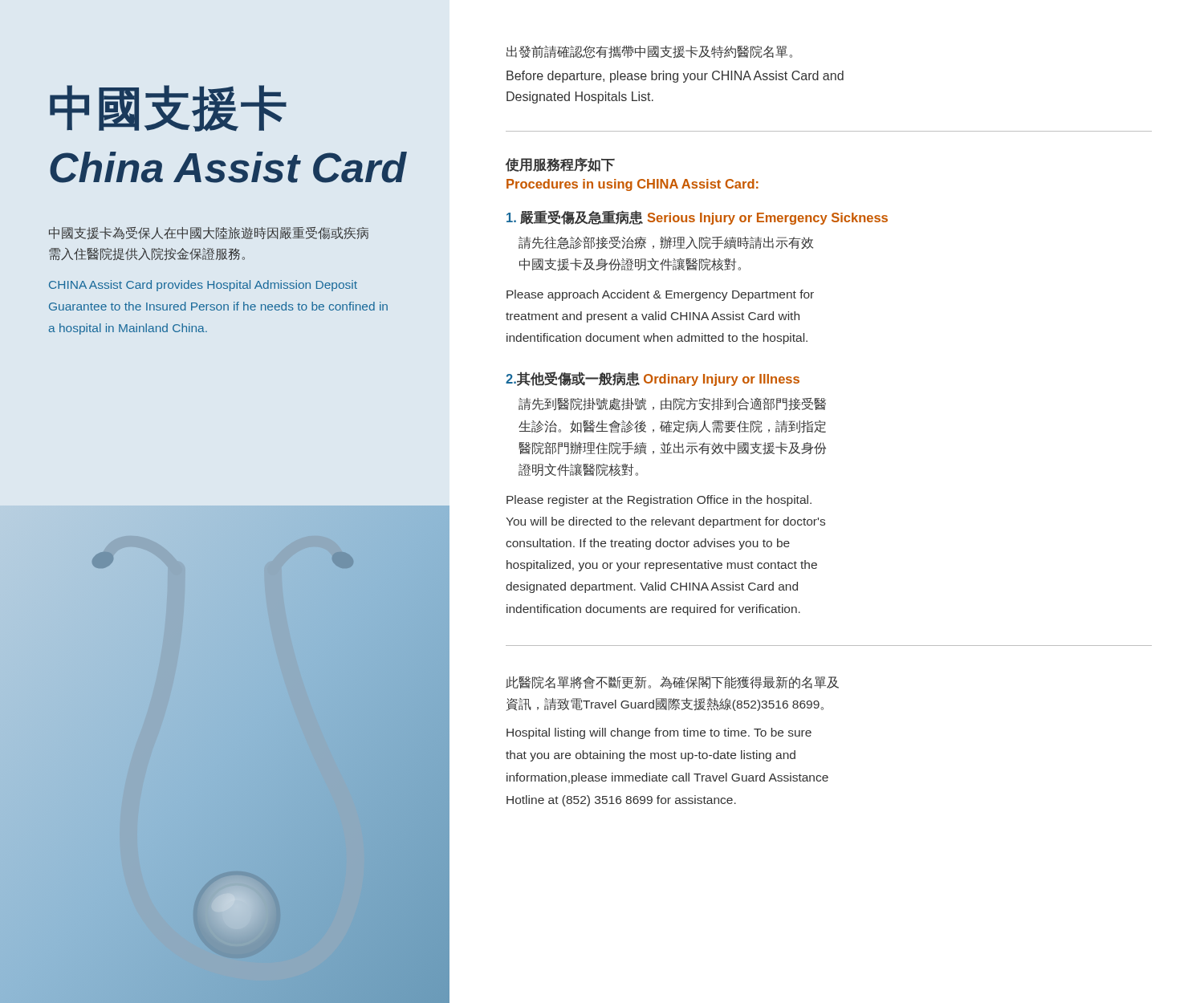Viewport: 1204px width, 1003px height.
Task: Navigate to the text starting "出發前請確認您有攜帶中國支援卡及特約醫院名單。 Before departure, please"
Action: pyautogui.click(x=829, y=76)
